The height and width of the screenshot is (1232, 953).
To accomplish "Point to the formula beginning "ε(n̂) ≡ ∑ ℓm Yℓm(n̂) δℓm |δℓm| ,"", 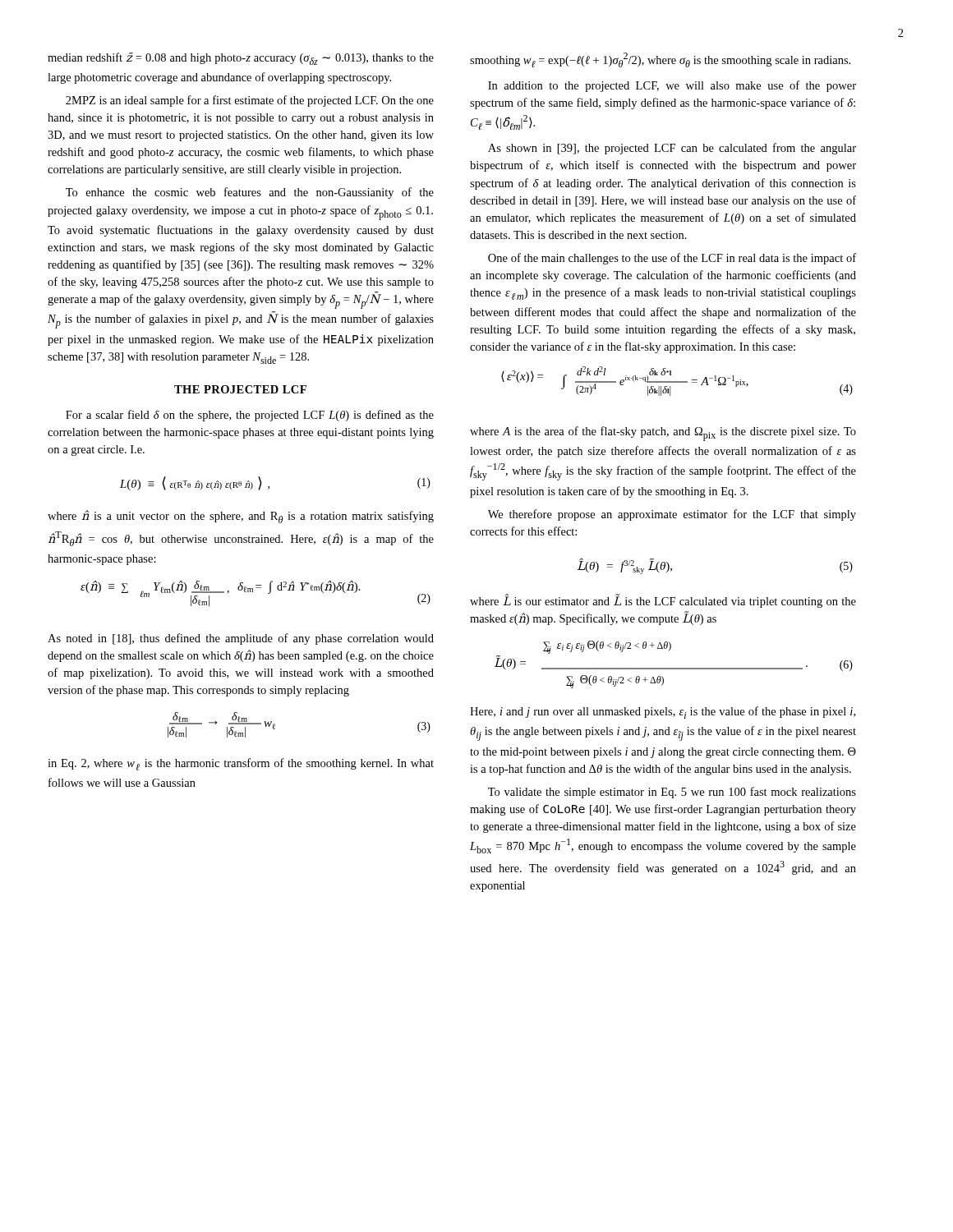I will point(253,599).
